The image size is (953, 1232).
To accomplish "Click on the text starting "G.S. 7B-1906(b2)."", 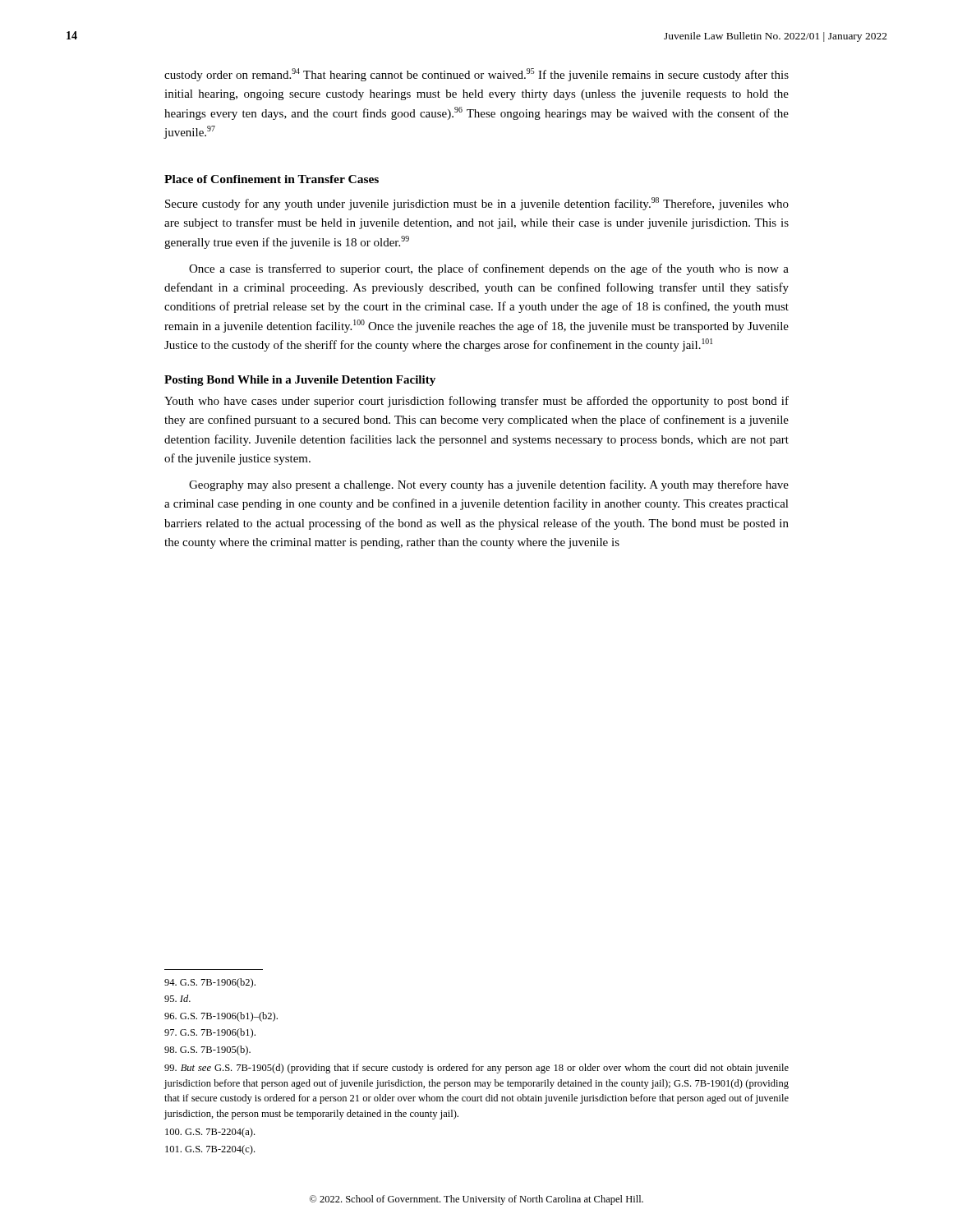I will tap(210, 982).
